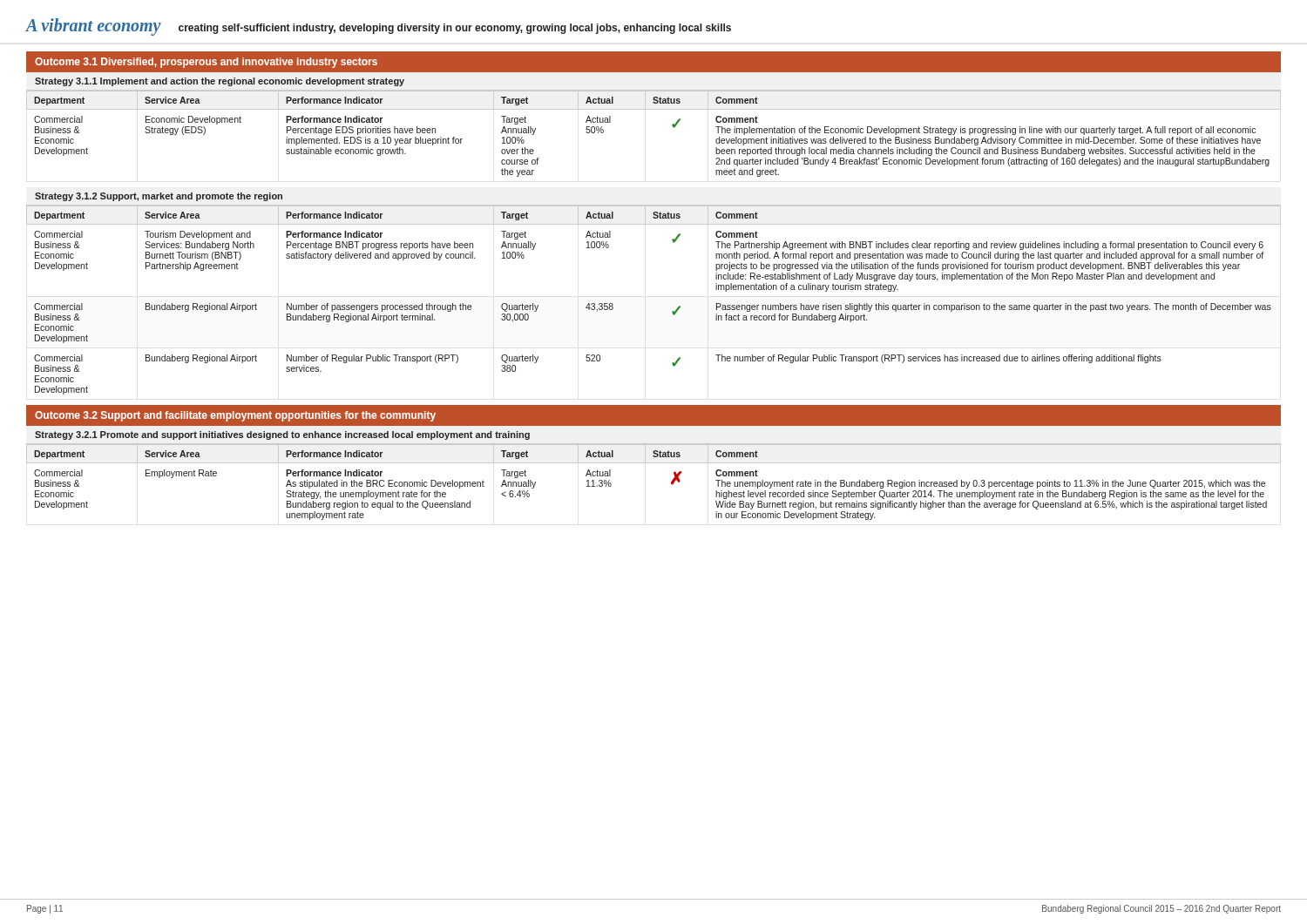The height and width of the screenshot is (924, 1307).
Task: Find the table that mentions "Target Annually 100% over the"
Action: pos(654,136)
